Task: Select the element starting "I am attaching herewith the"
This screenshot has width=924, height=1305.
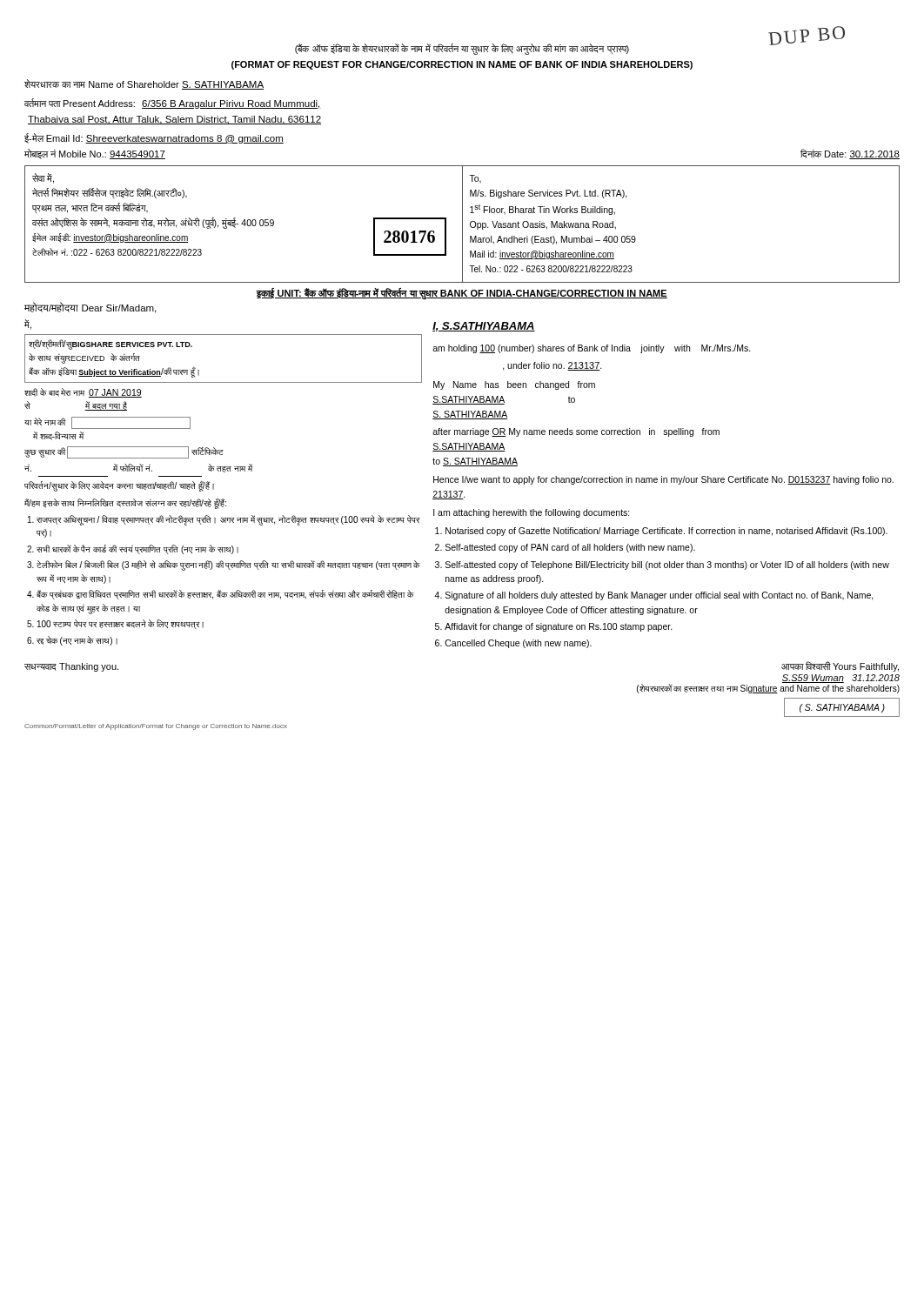Action: pos(531,513)
